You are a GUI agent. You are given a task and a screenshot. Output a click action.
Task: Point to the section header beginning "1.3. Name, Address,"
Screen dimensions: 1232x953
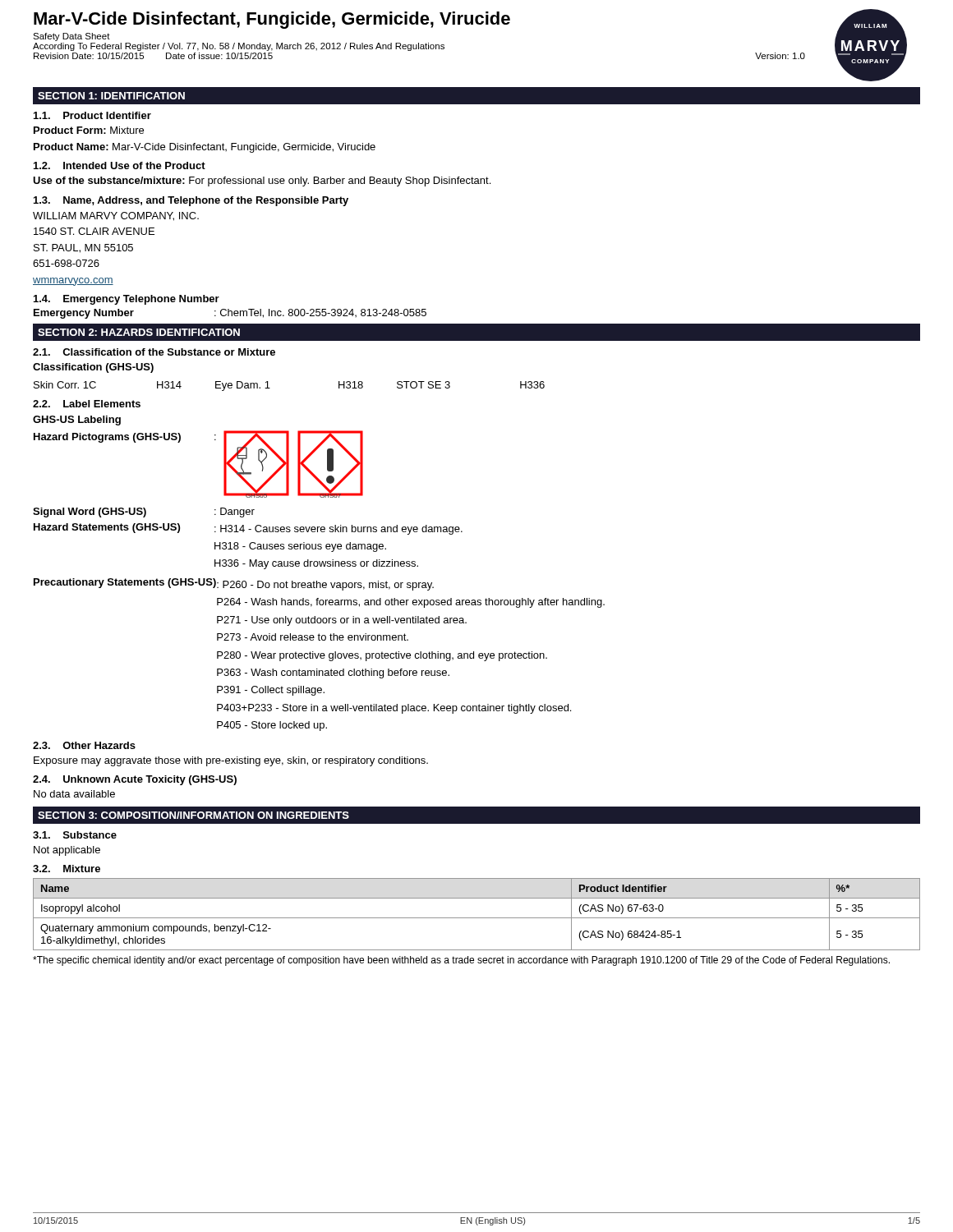click(x=191, y=200)
